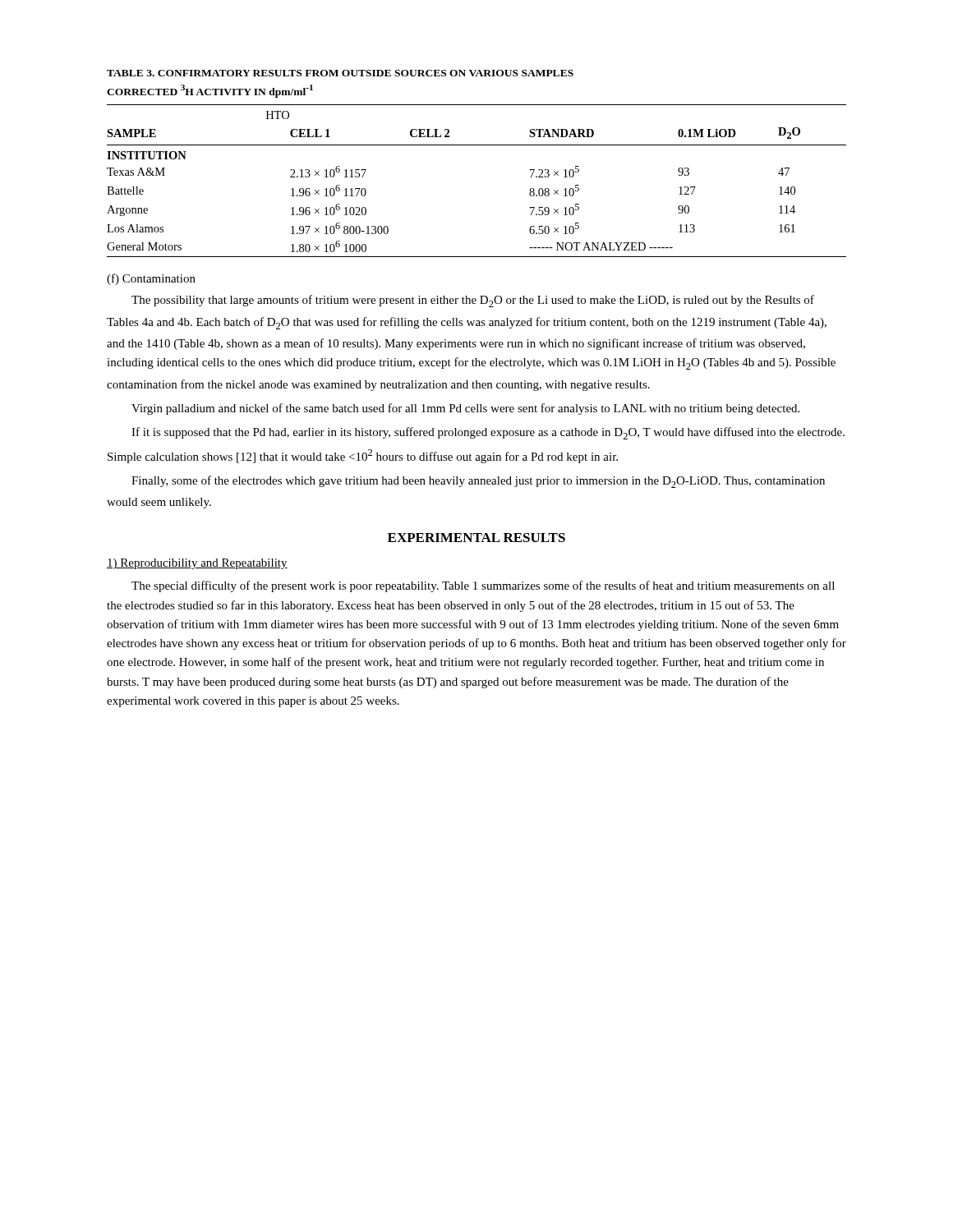Locate the region starting "(f) Contamination"
The height and width of the screenshot is (1232, 953).
pos(151,279)
